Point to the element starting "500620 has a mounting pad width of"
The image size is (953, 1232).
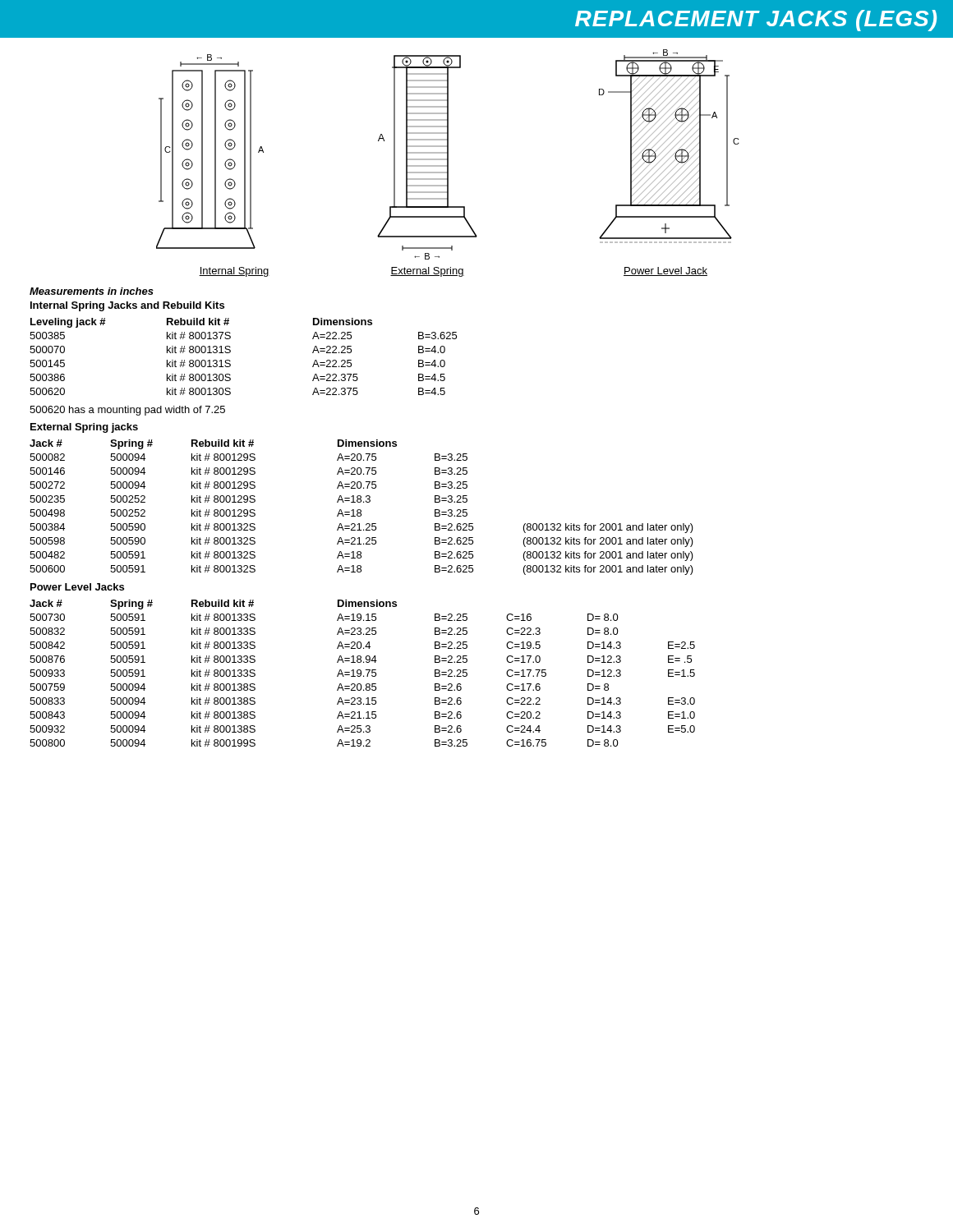point(128,409)
